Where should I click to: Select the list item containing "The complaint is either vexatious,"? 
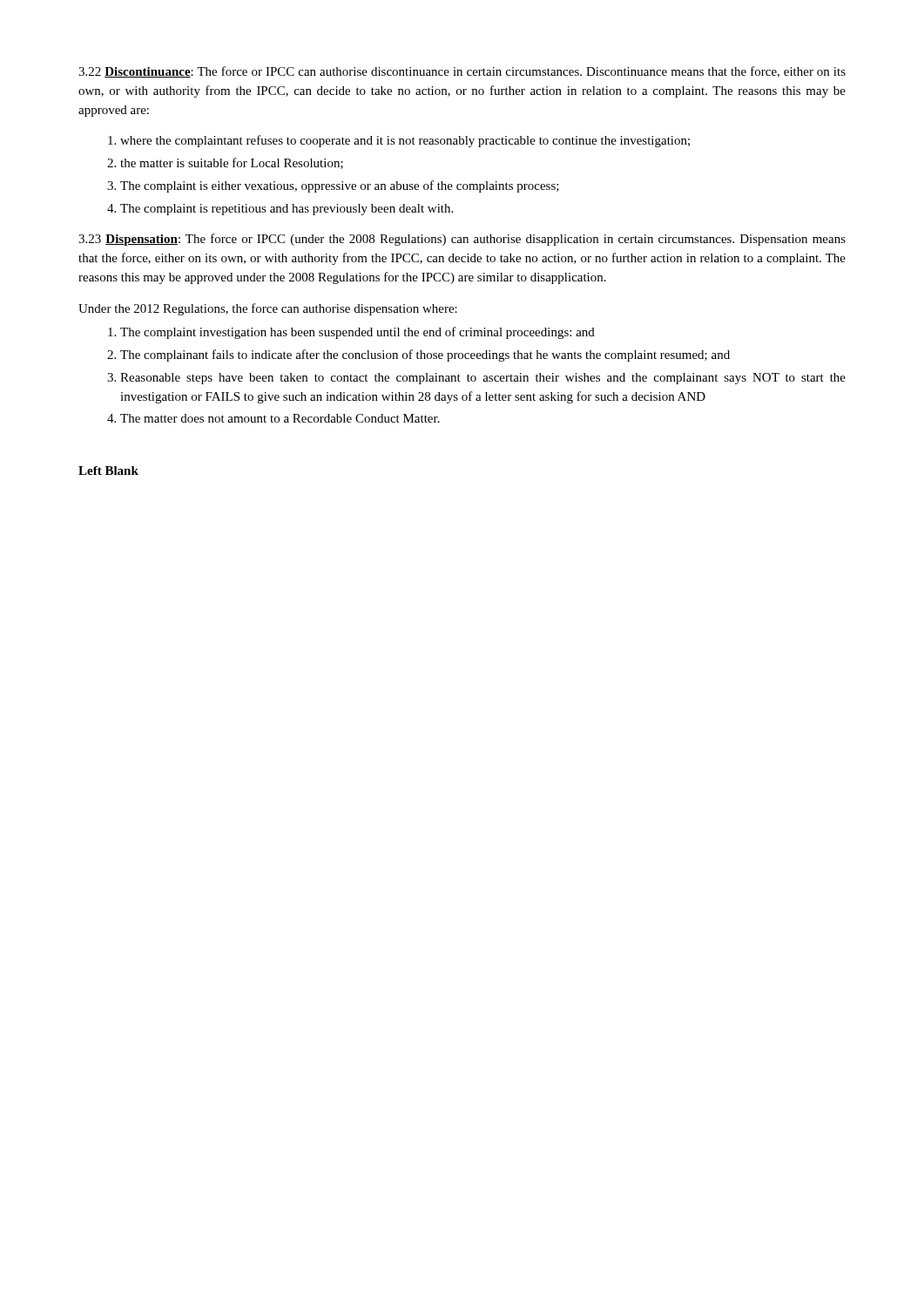tap(340, 185)
